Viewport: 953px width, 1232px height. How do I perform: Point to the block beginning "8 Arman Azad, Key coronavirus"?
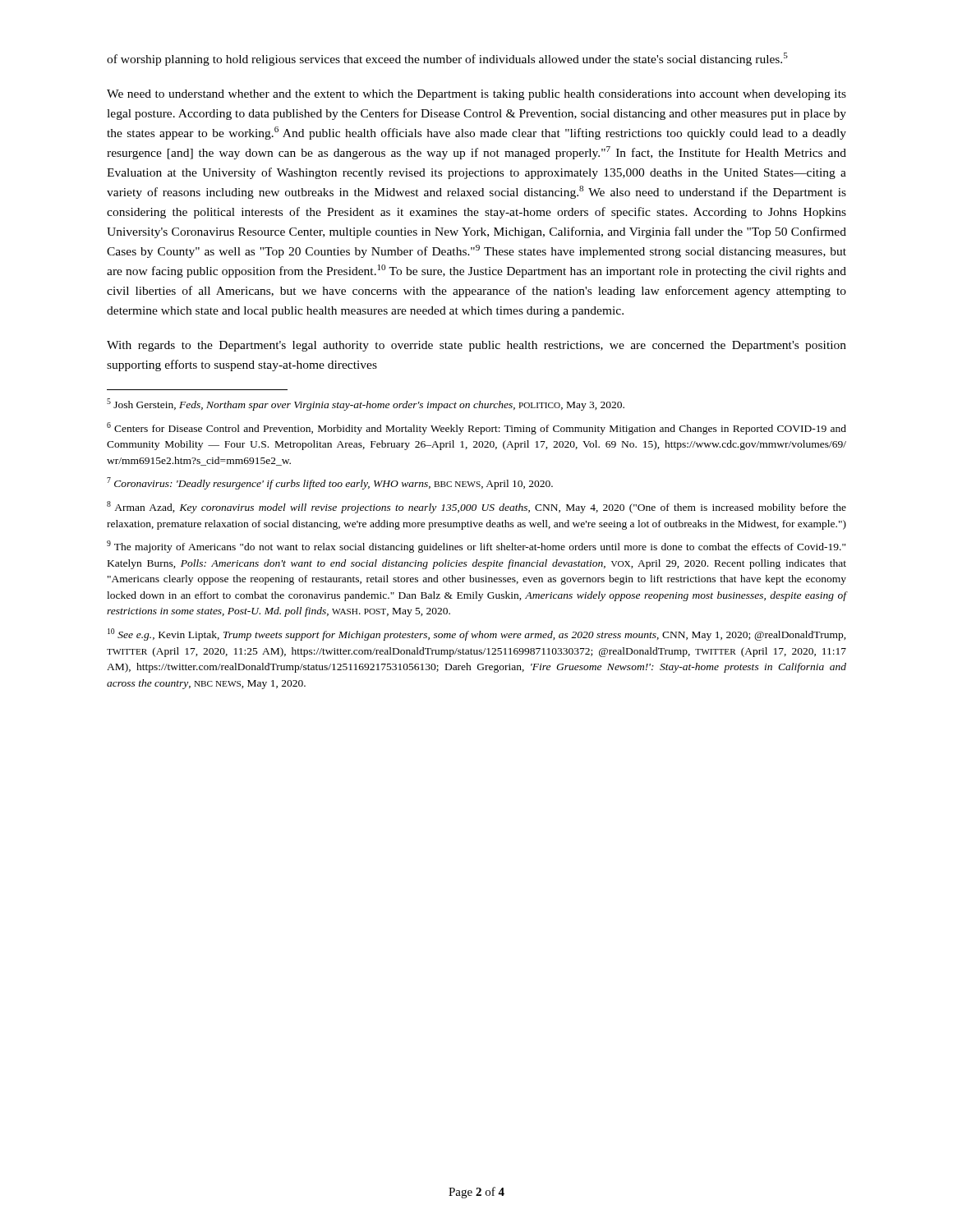tap(476, 514)
